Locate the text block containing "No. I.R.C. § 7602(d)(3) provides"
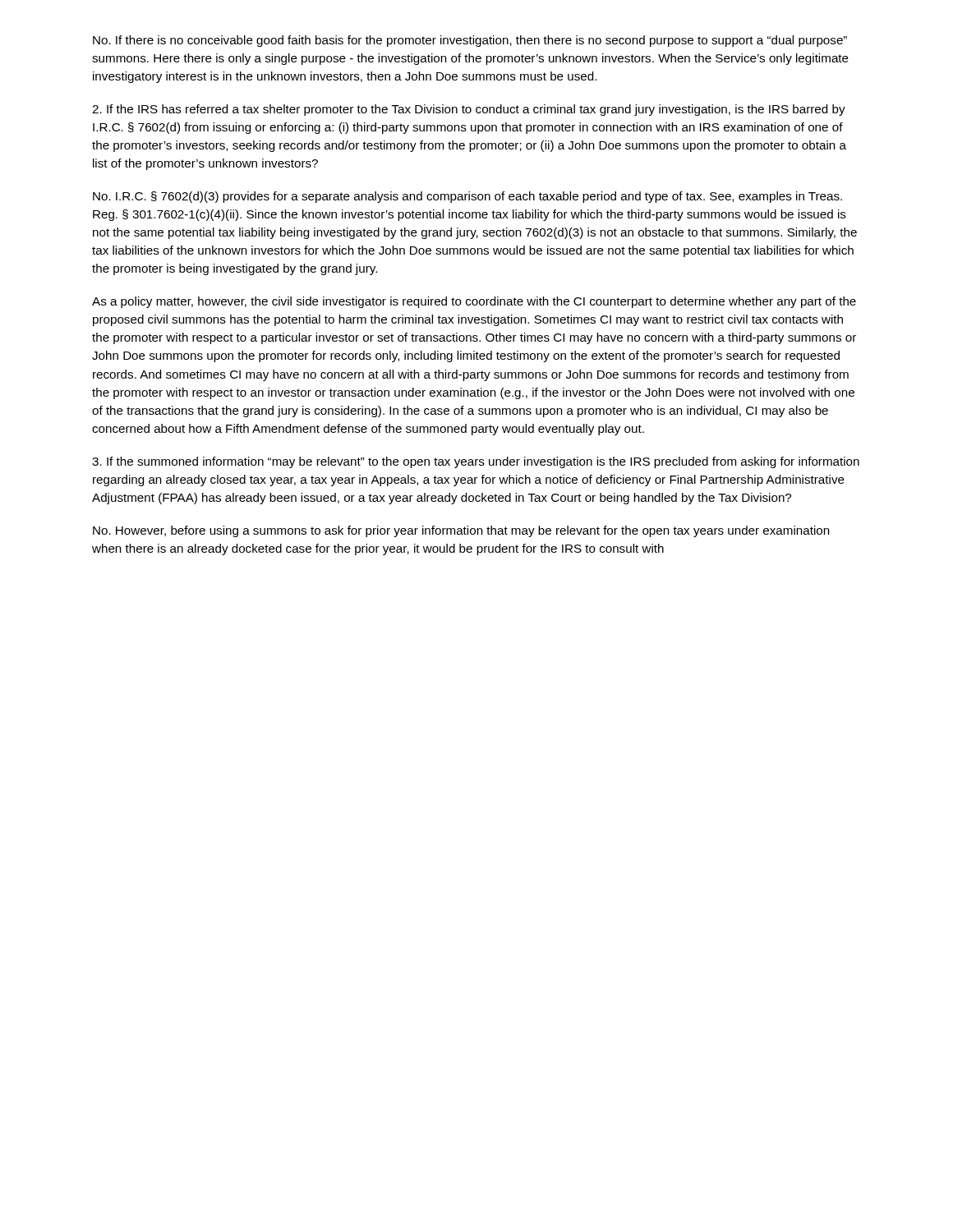 tap(475, 232)
